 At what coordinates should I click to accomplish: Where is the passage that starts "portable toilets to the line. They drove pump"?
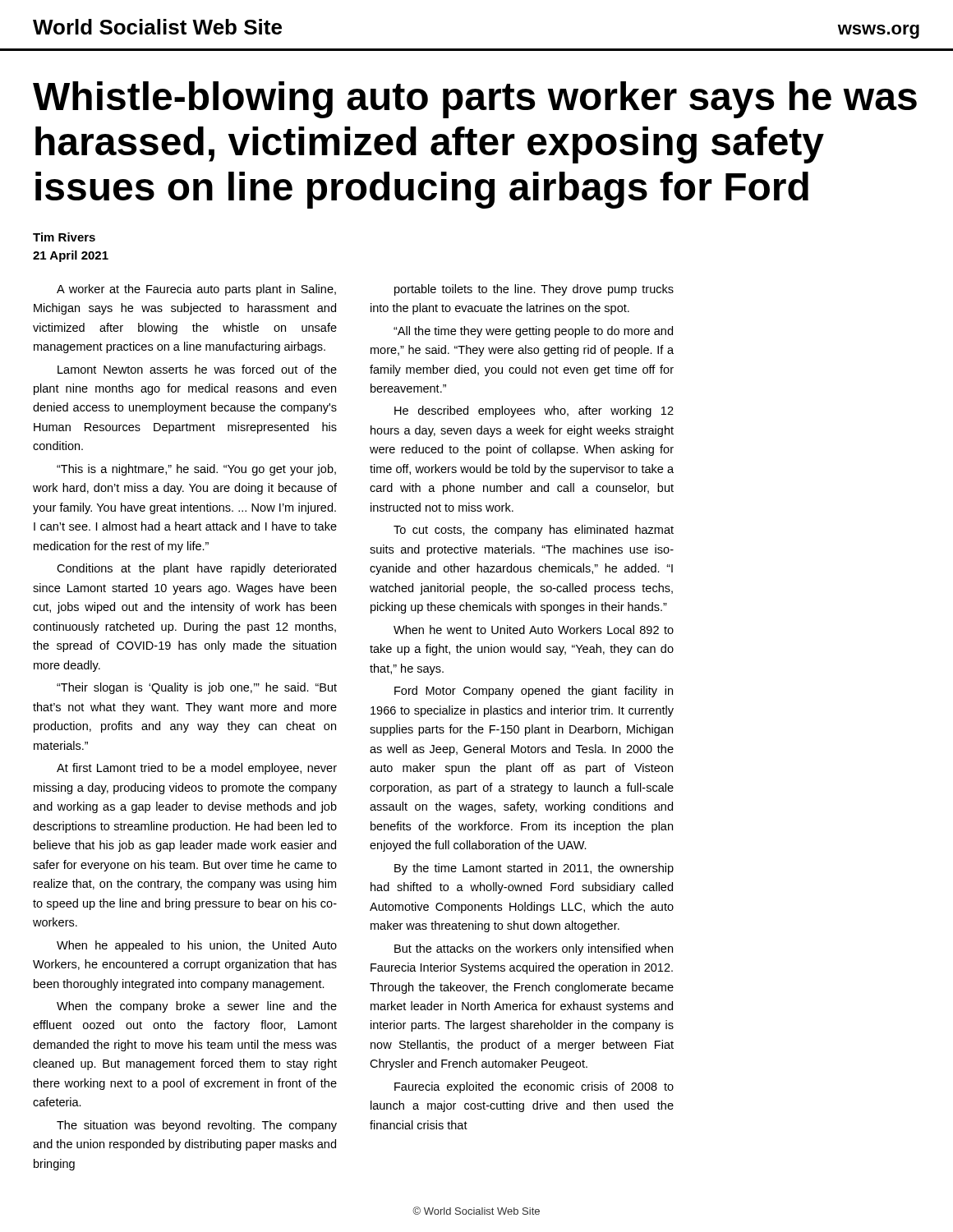coord(522,708)
